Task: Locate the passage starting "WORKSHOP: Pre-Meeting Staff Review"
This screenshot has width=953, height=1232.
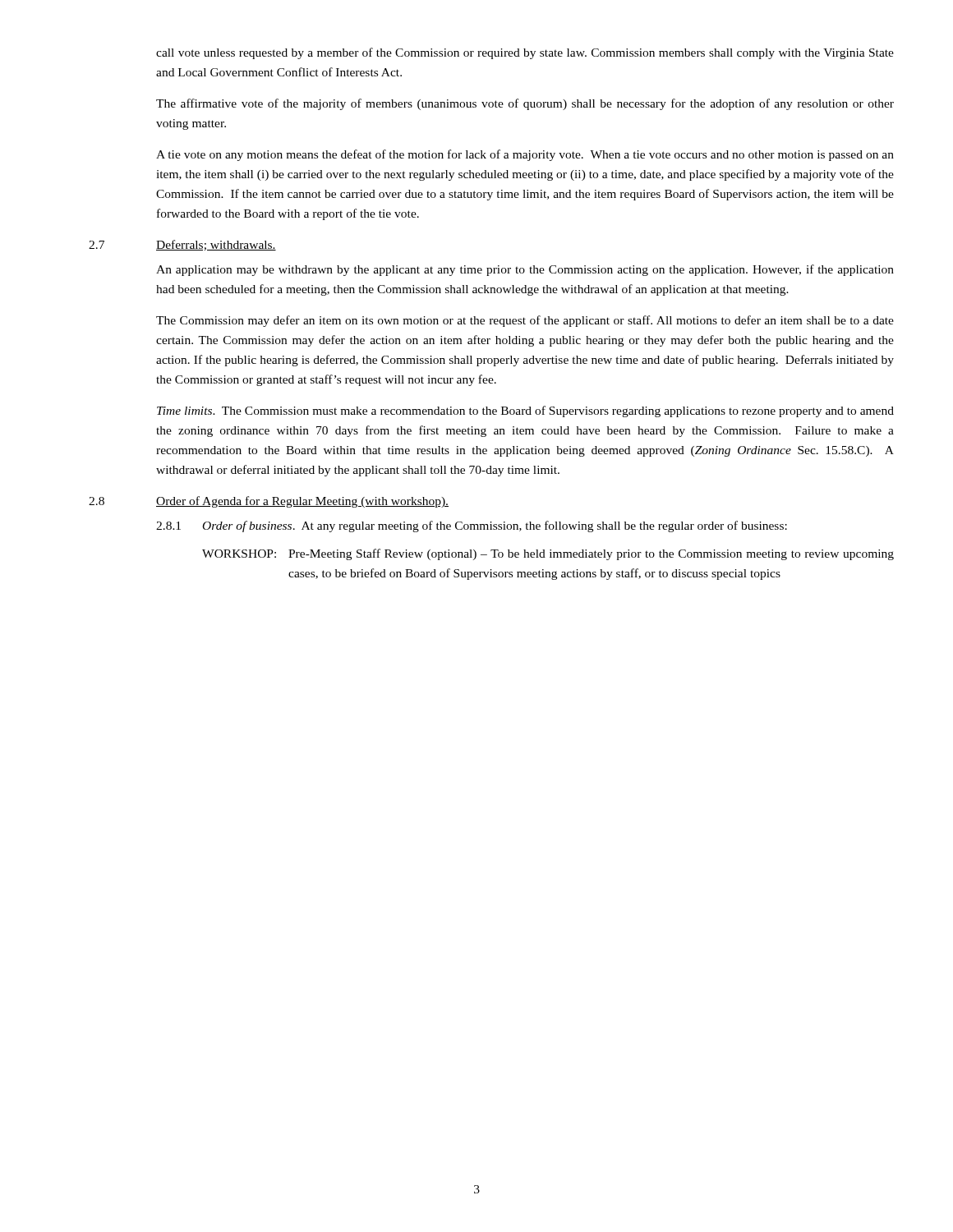Action: click(548, 564)
